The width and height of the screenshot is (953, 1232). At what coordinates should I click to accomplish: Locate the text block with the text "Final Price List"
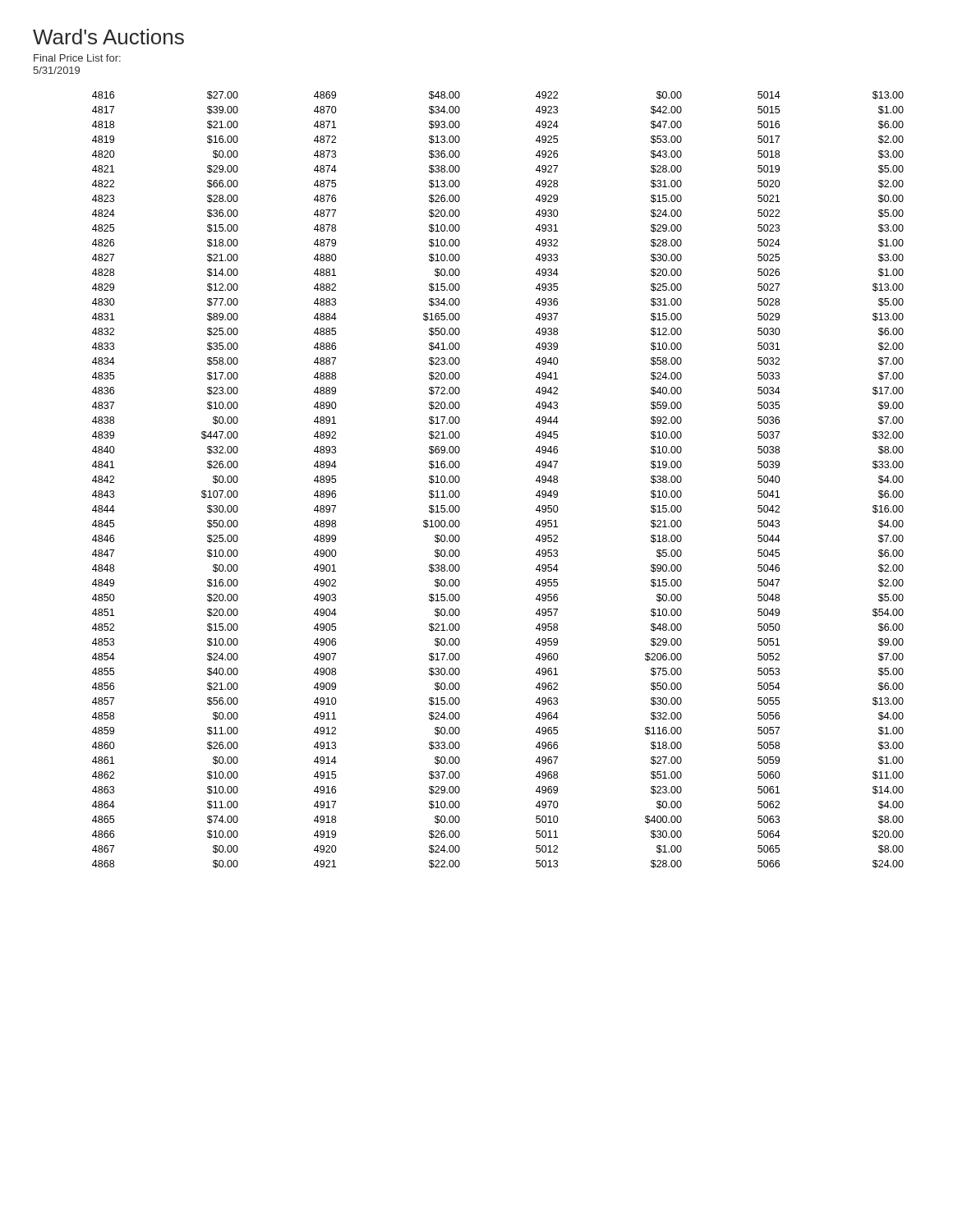pos(77,58)
